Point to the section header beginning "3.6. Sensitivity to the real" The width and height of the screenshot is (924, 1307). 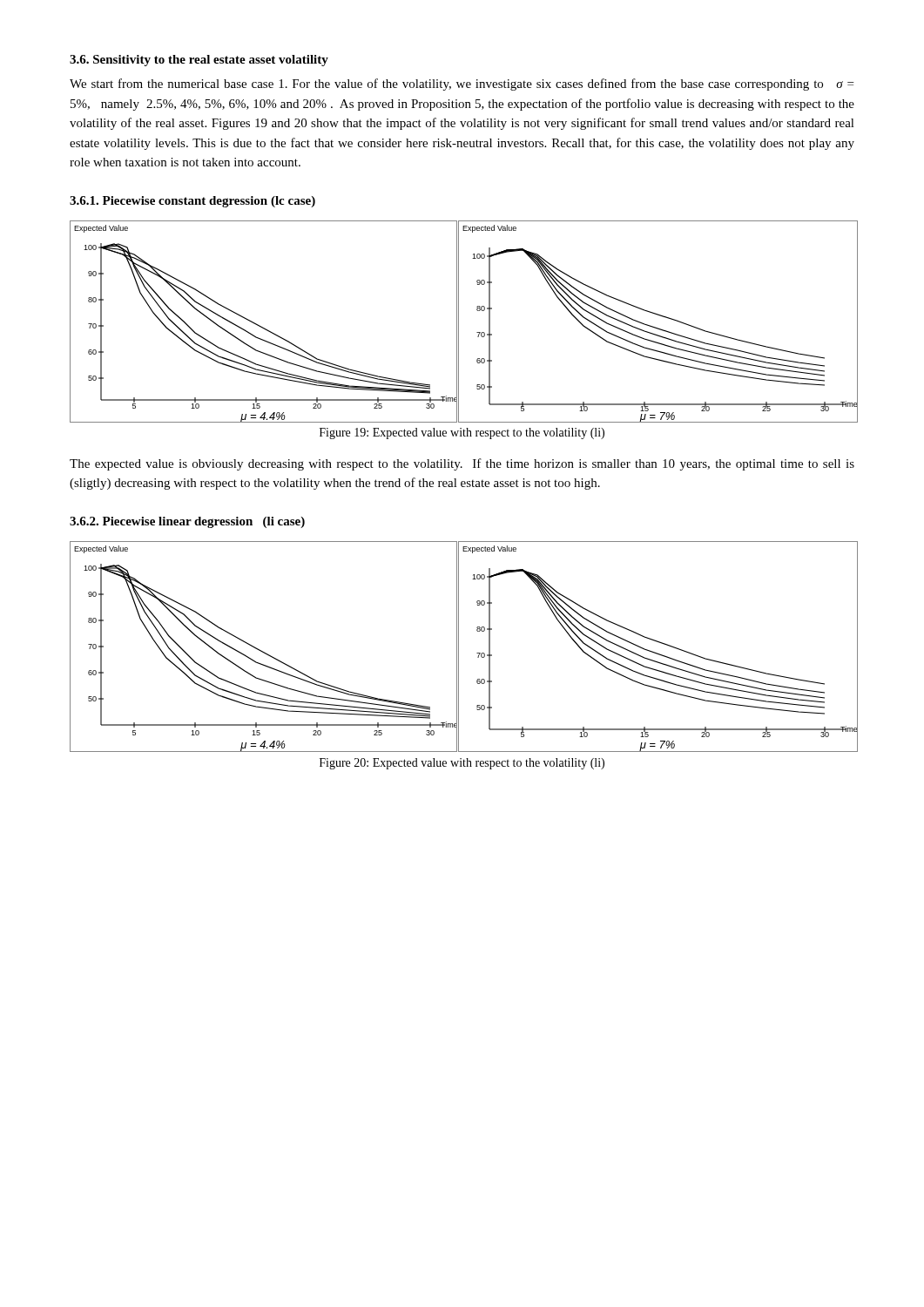(199, 59)
